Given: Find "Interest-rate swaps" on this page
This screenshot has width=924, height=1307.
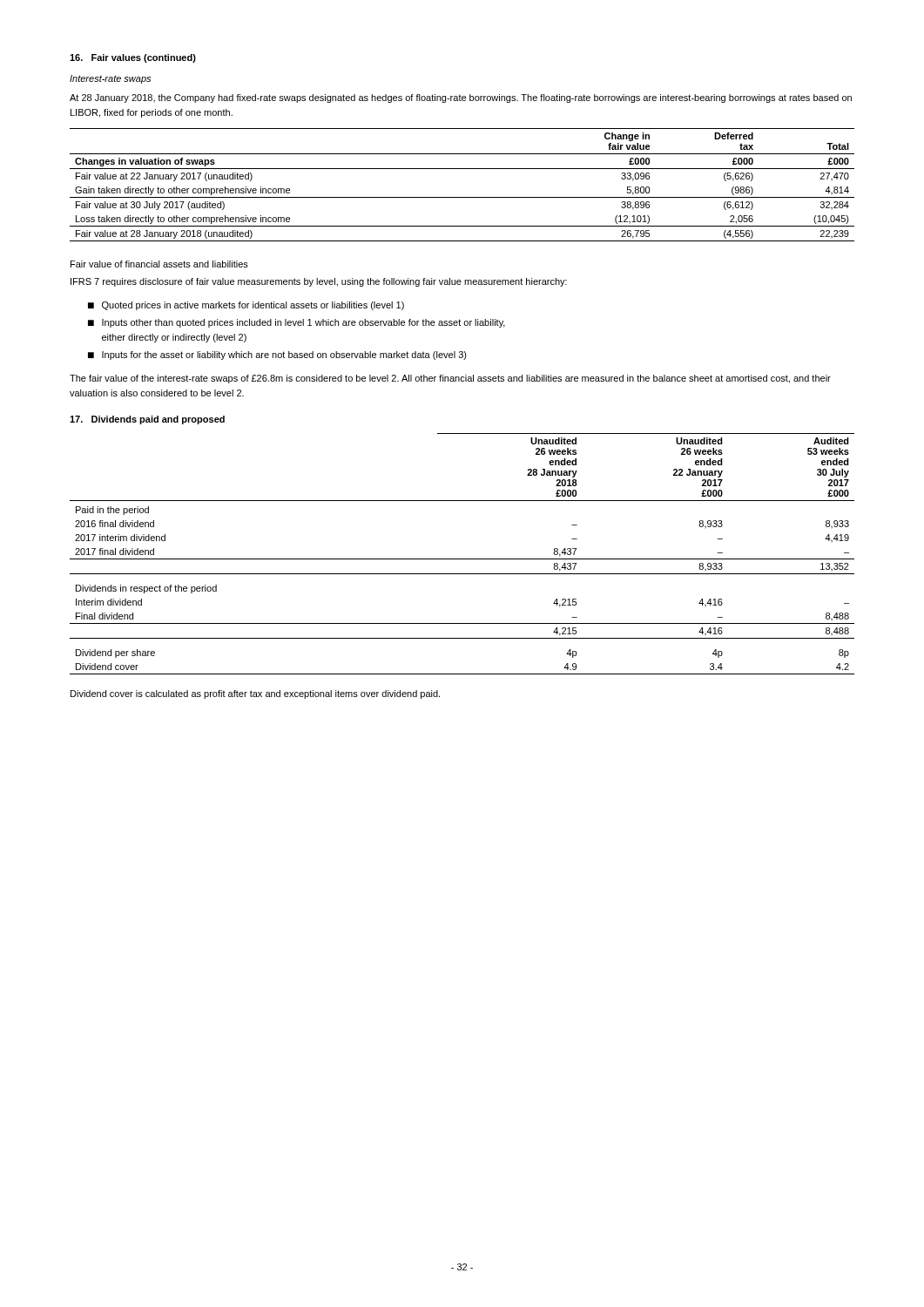Looking at the screenshot, I should coord(110,78).
